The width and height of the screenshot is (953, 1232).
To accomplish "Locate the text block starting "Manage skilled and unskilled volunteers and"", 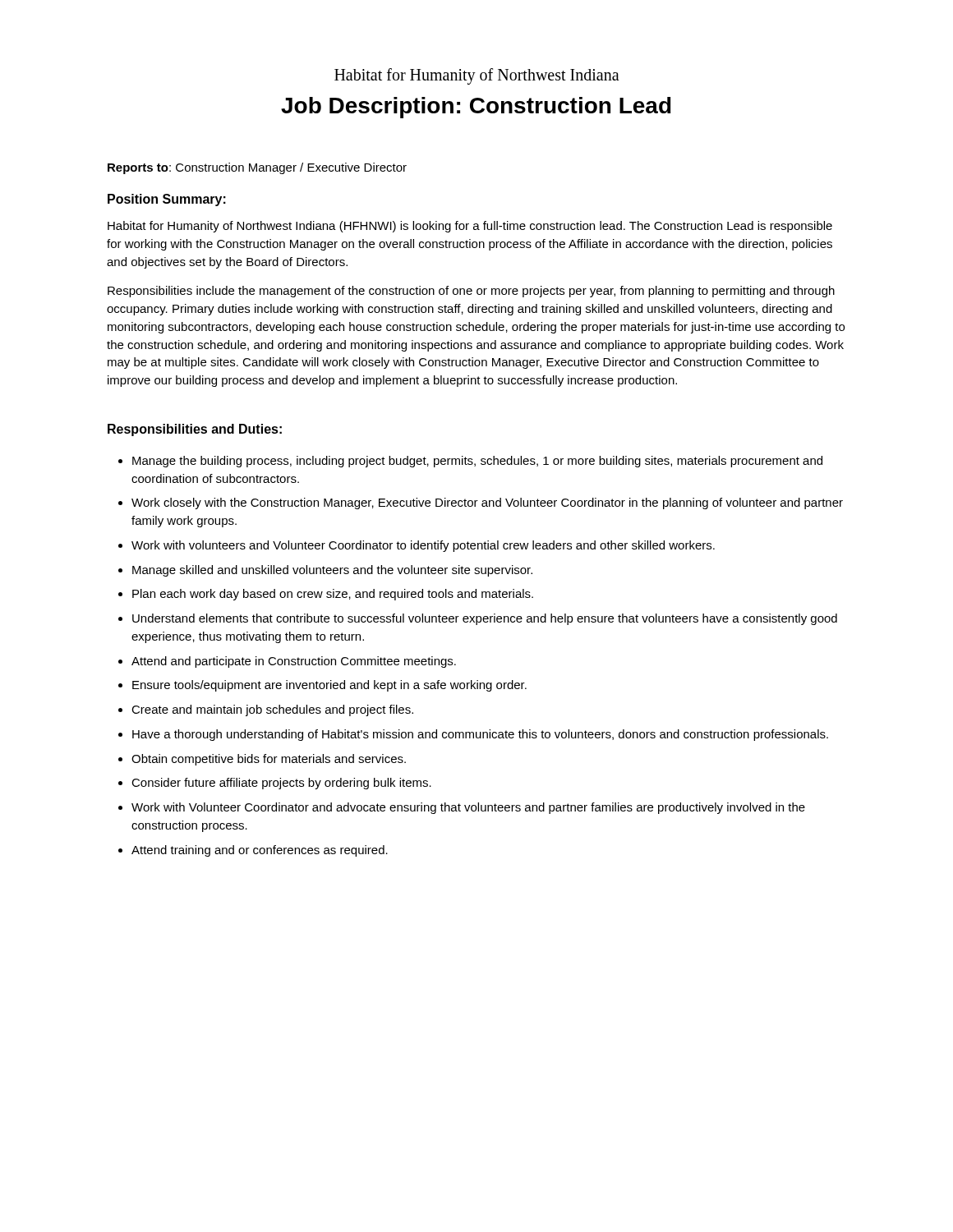I will click(x=333, y=569).
